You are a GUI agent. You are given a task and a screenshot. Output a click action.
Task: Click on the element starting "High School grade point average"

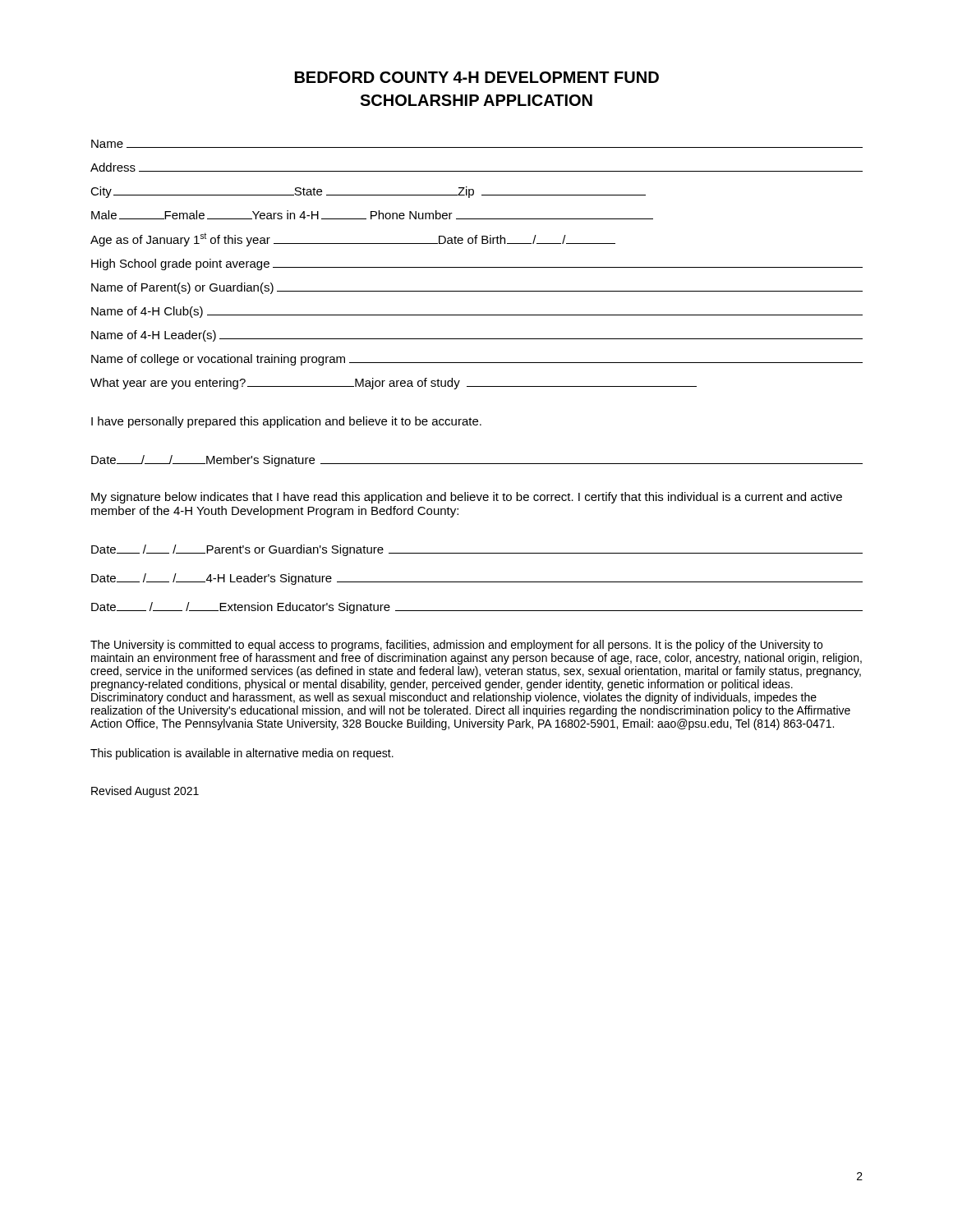(476, 263)
